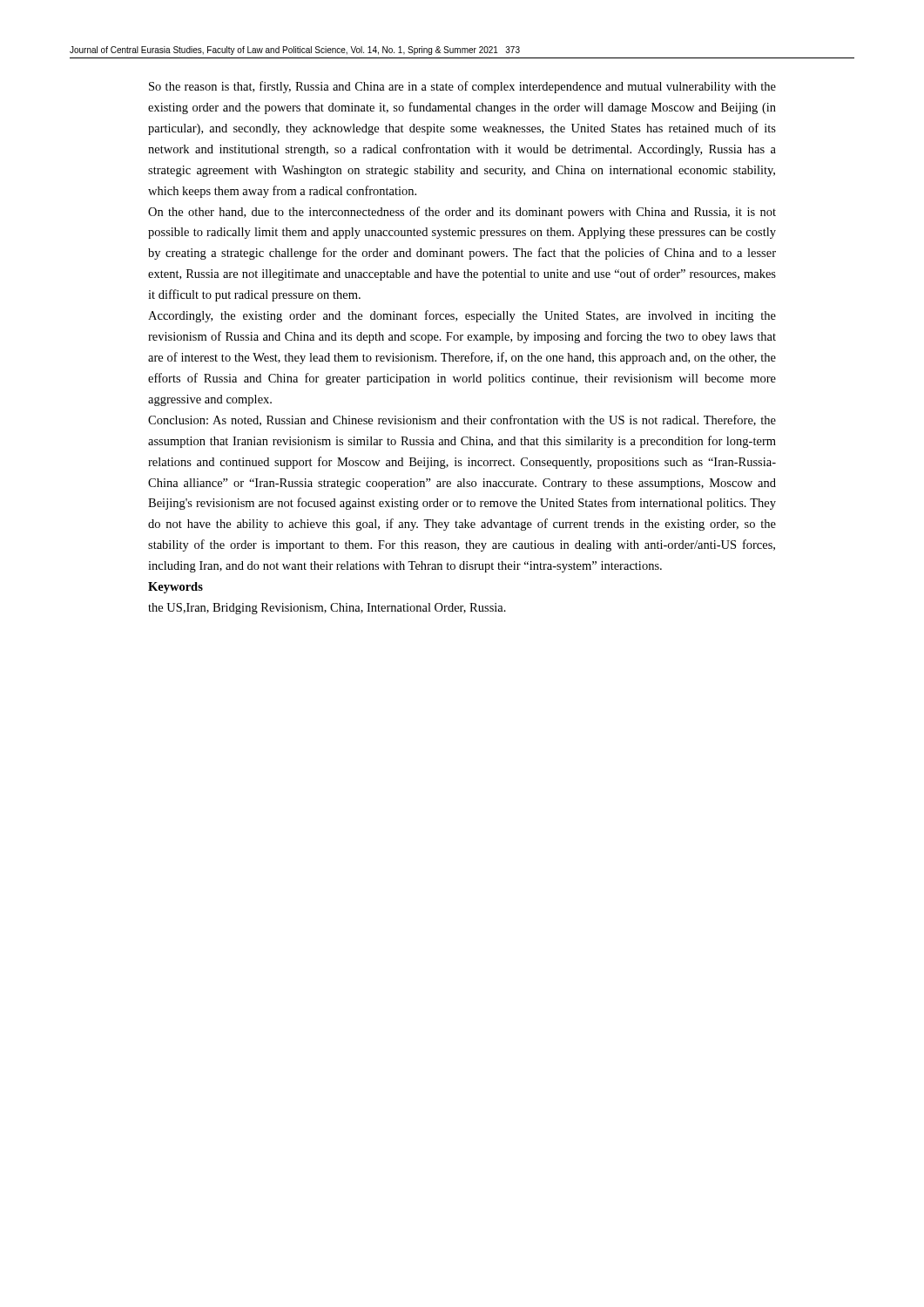
Task: Locate the block of text that opens with "Accordingly, the existing order and the dominant forces,"
Action: tap(462, 358)
